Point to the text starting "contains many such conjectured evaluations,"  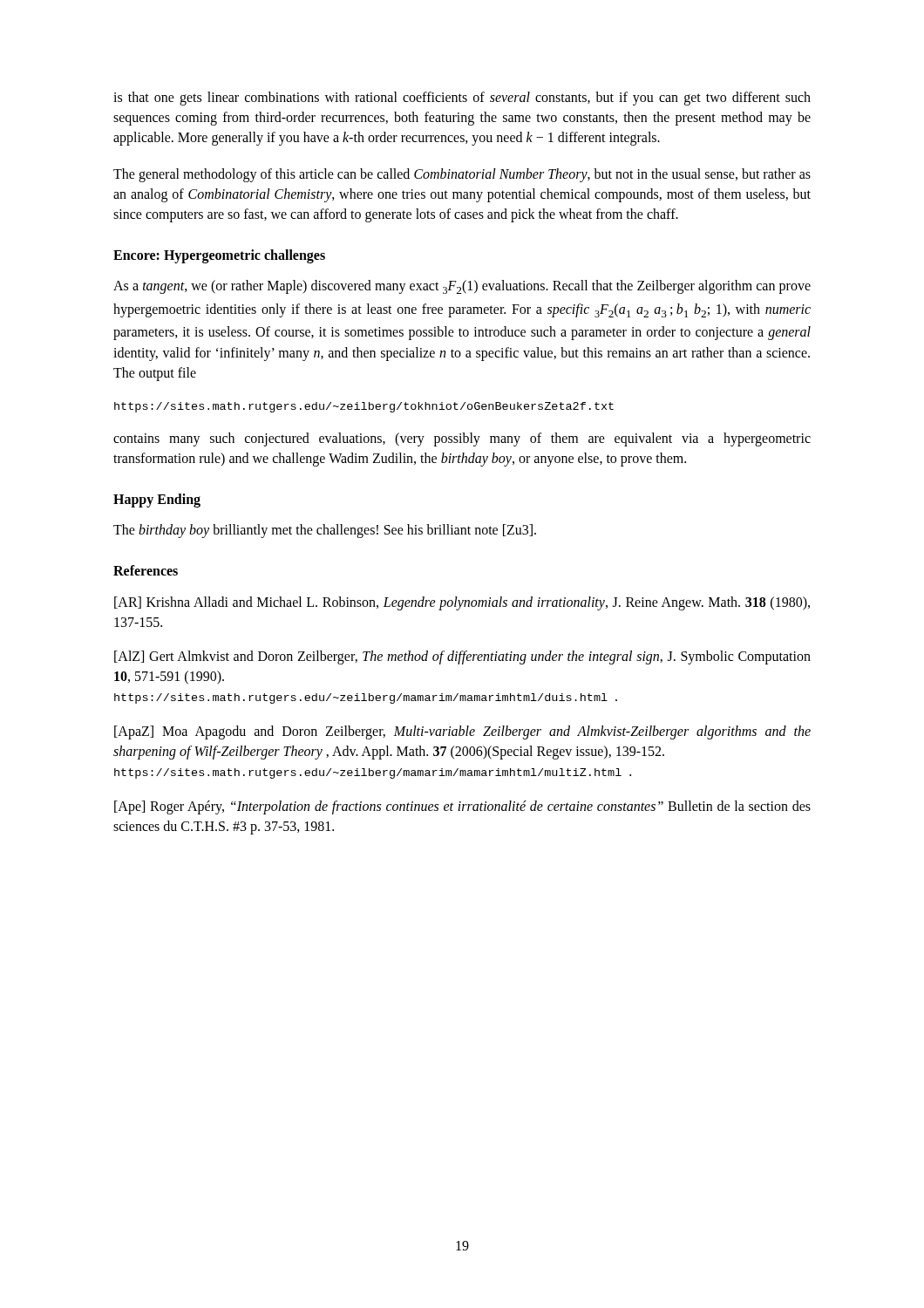pos(462,448)
